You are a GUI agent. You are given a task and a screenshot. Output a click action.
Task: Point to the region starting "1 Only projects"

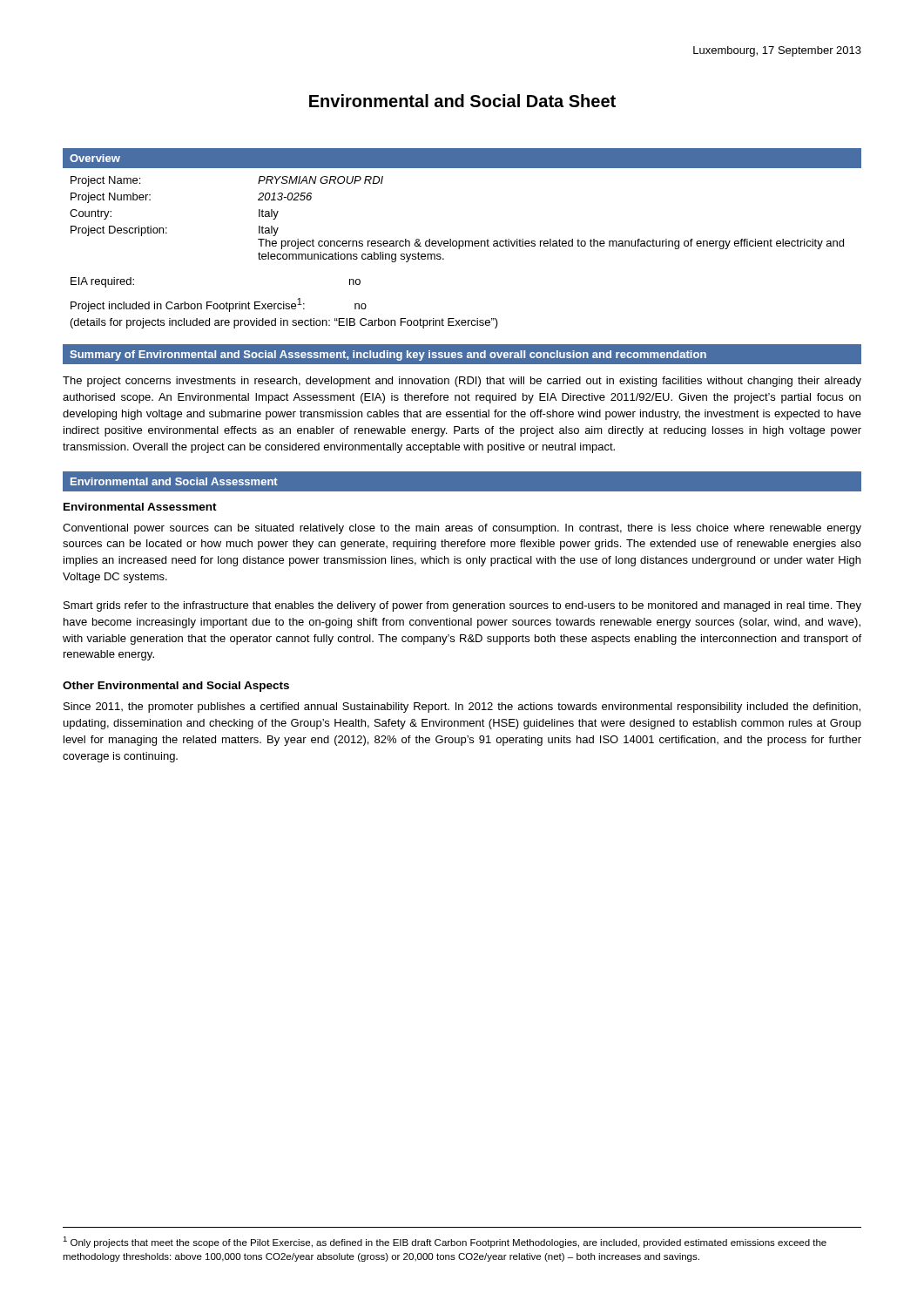pyautogui.click(x=445, y=1248)
